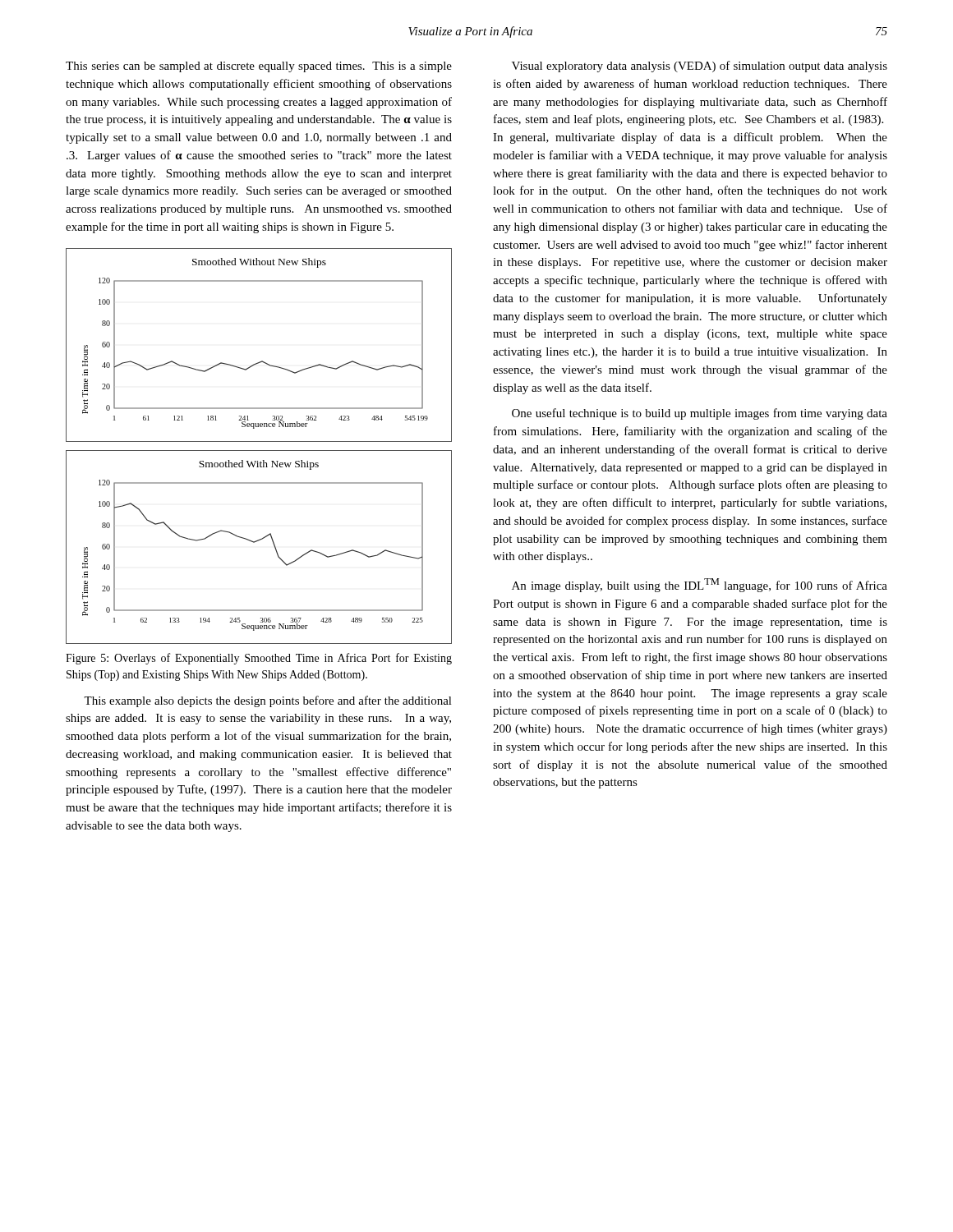
Task: Locate the block of text that opens with "This example also"
Action: coord(259,764)
